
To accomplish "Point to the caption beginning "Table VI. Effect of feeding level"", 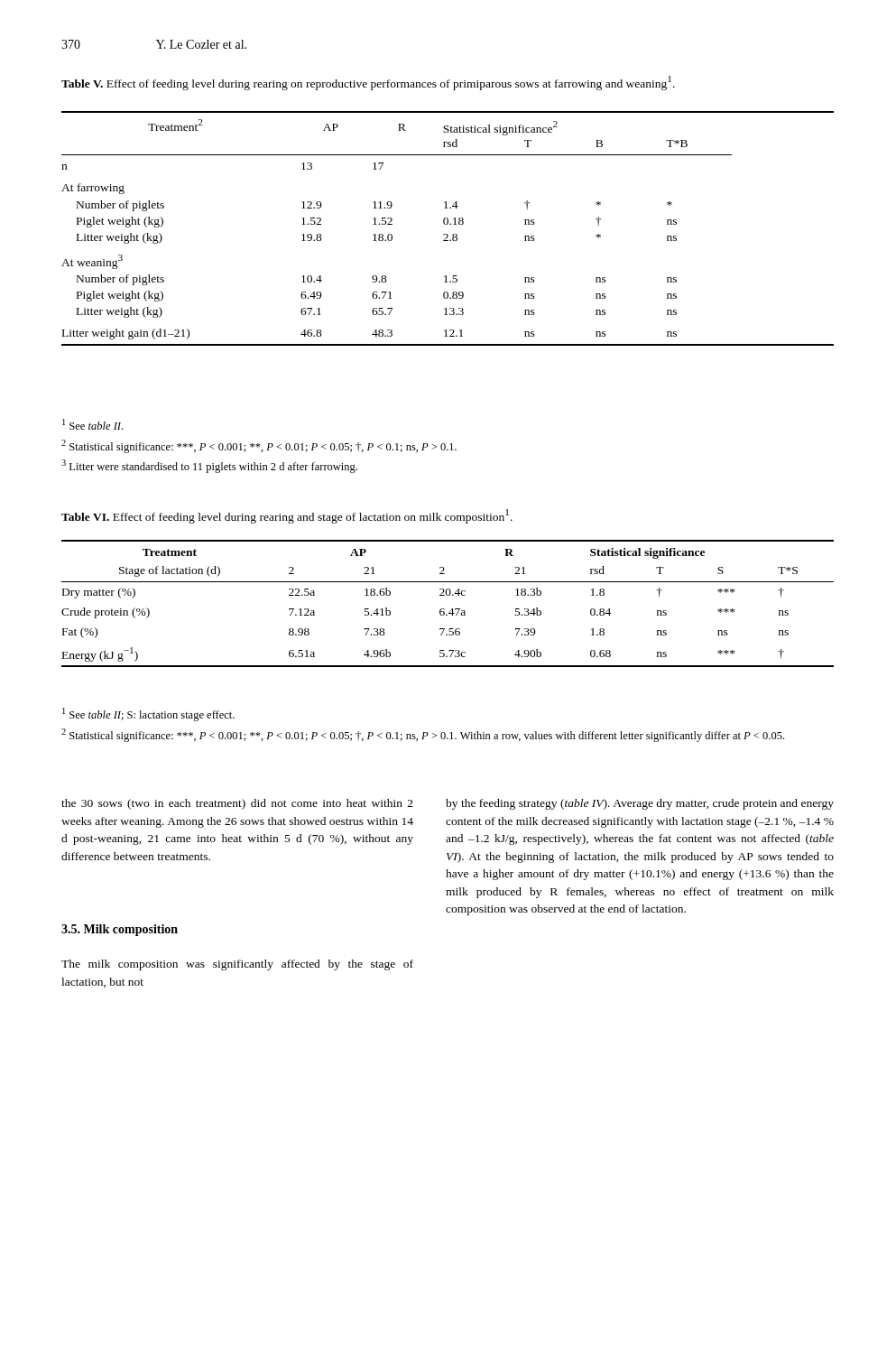I will (x=287, y=515).
